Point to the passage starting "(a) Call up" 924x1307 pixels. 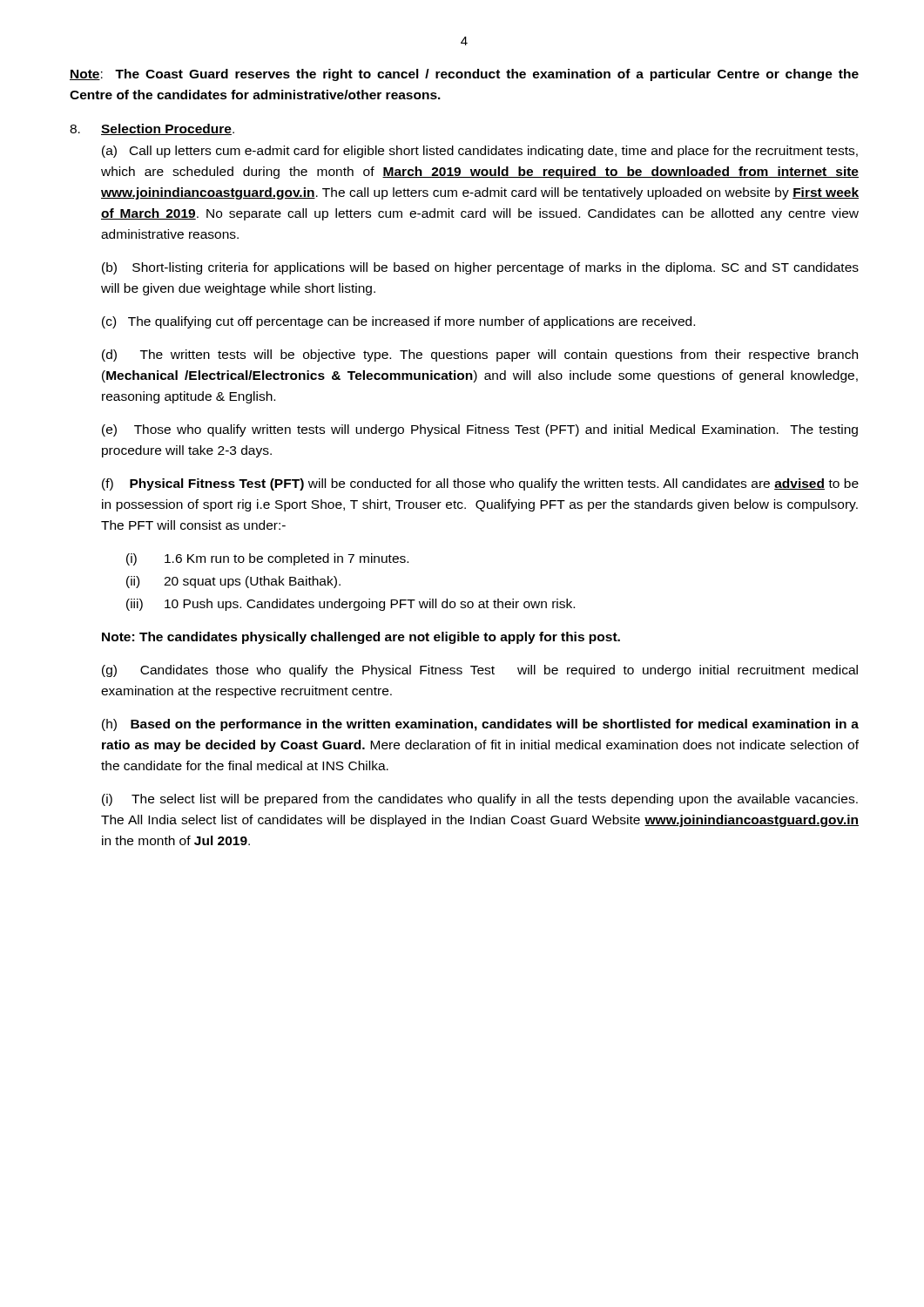480,192
